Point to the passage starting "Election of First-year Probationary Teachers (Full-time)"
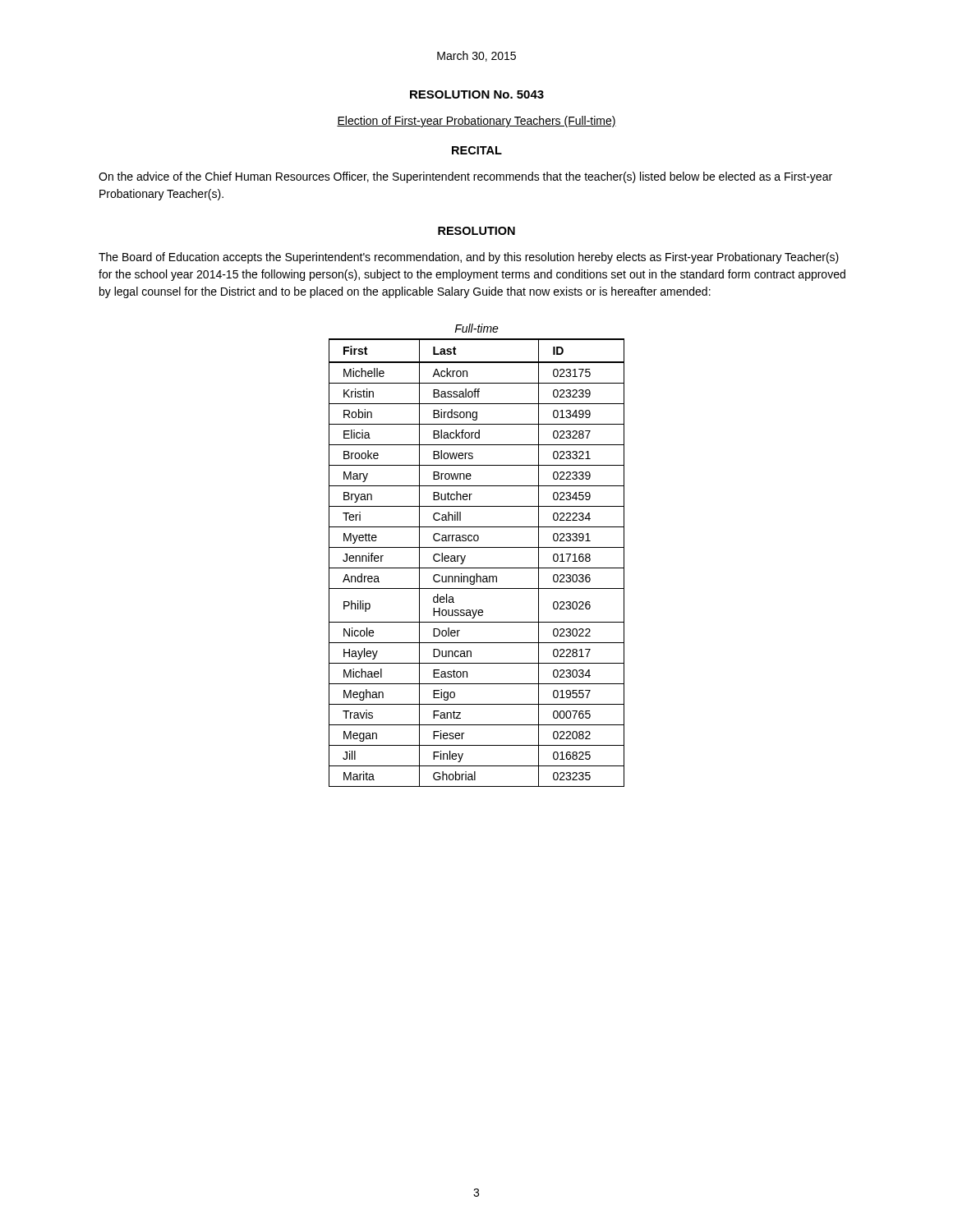The height and width of the screenshot is (1232, 953). point(476,121)
